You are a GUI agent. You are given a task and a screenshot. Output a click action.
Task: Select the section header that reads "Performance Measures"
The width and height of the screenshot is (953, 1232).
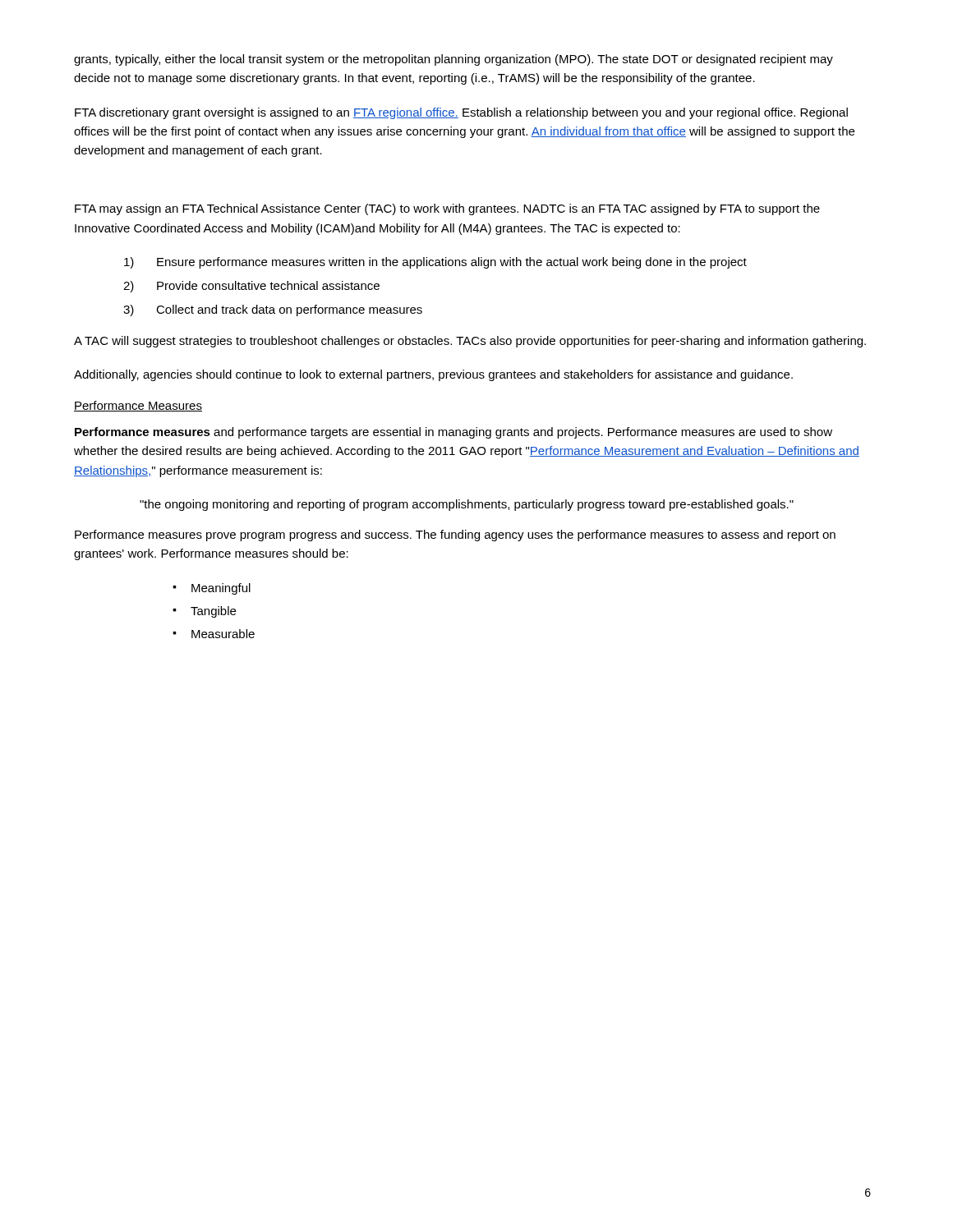tap(138, 405)
